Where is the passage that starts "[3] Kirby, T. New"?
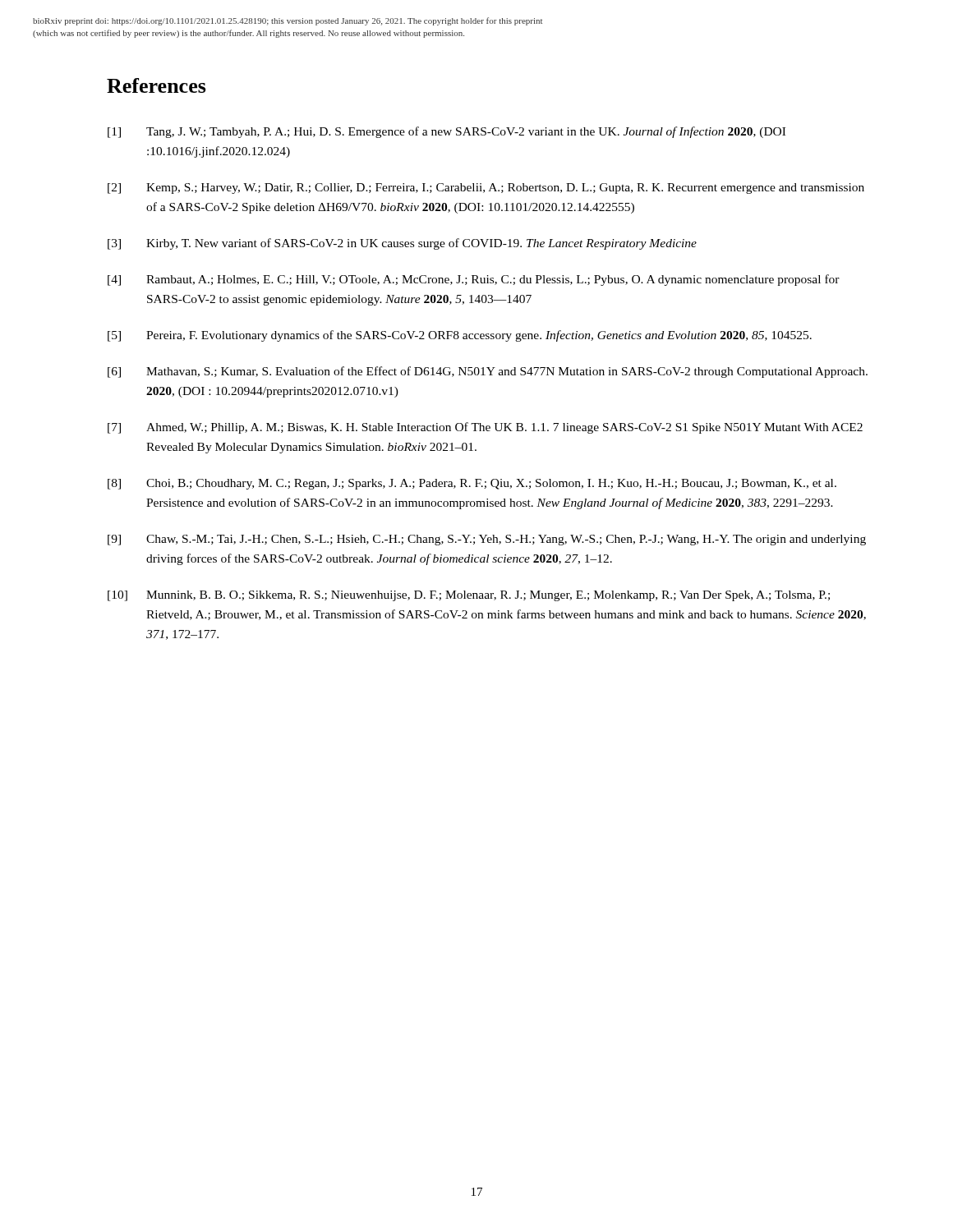 click(x=489, y=243)
